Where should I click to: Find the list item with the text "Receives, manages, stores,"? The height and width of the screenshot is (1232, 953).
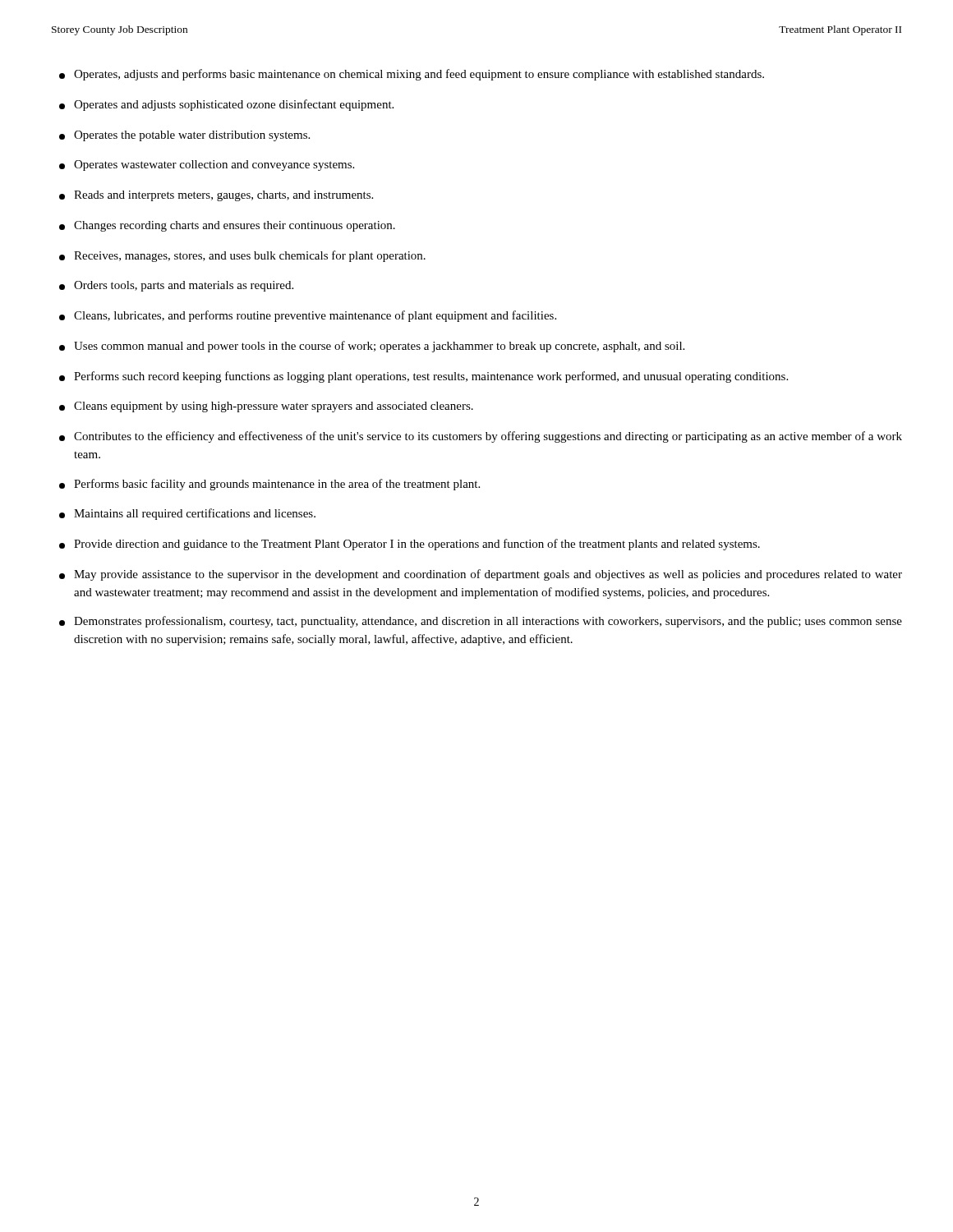242,256
